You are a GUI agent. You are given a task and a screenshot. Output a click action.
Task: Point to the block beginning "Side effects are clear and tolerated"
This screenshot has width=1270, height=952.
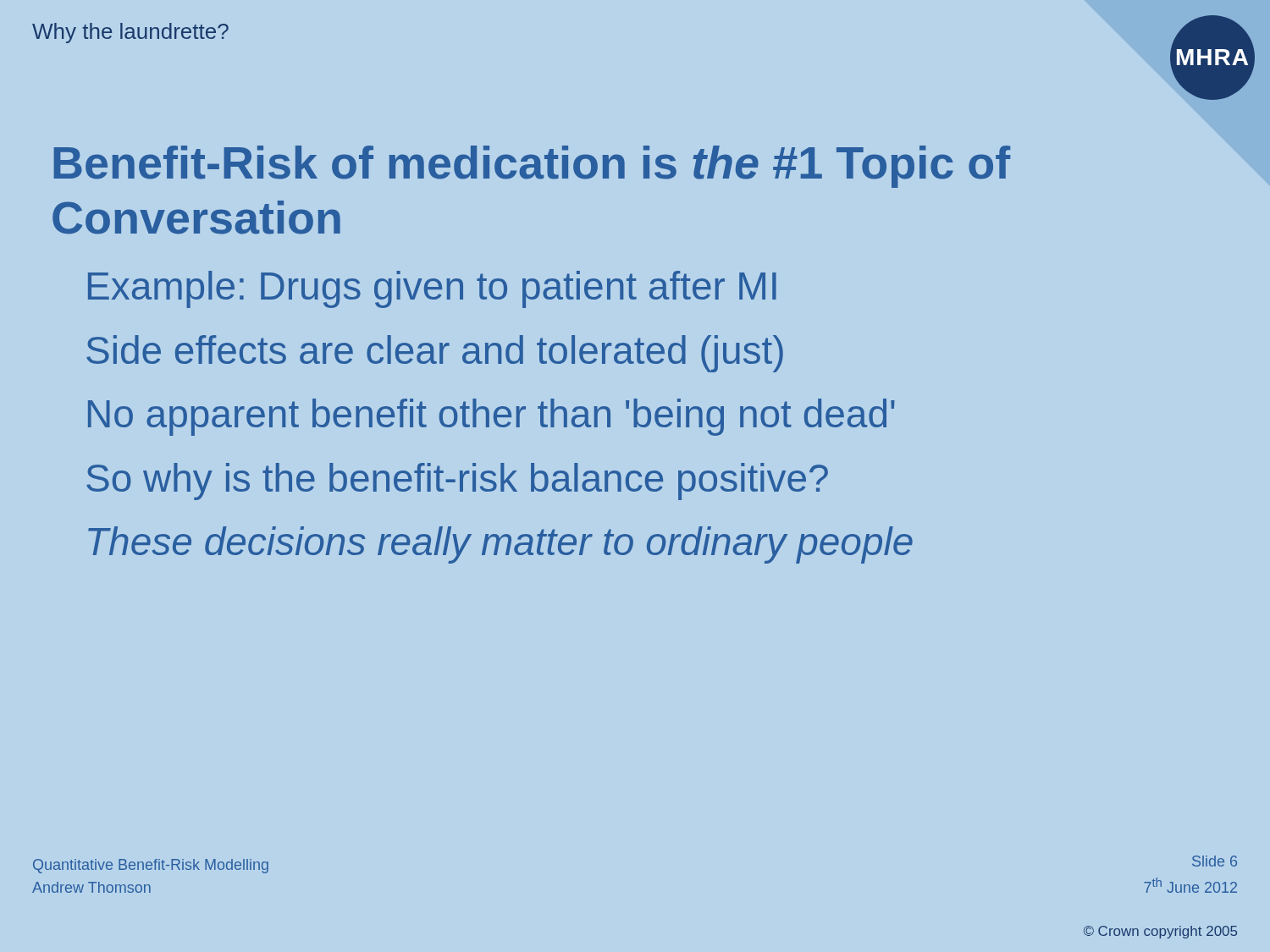[435, 350]
